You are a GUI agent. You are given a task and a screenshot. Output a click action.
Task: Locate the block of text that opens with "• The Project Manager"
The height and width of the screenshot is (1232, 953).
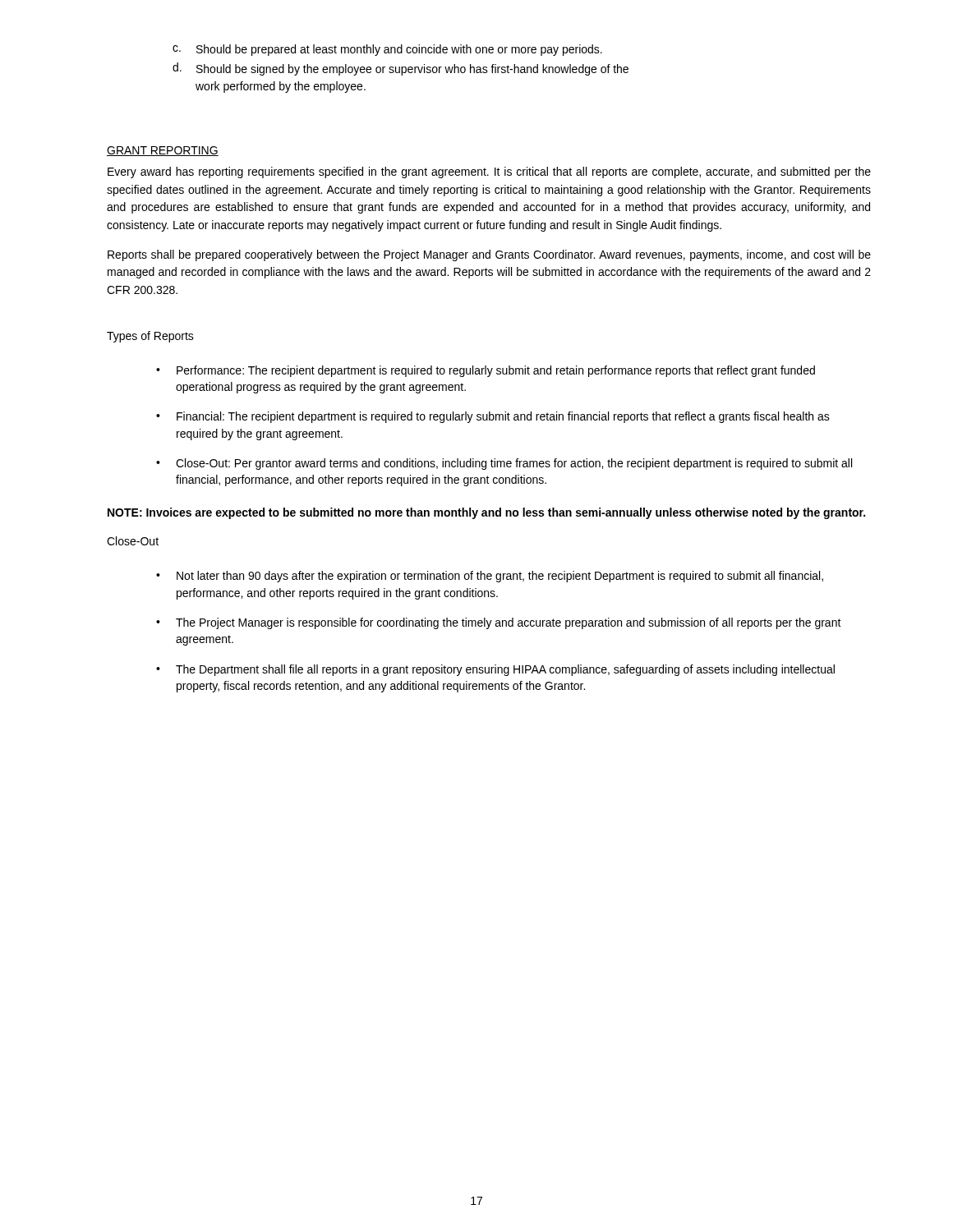click(x=513, y=631)
